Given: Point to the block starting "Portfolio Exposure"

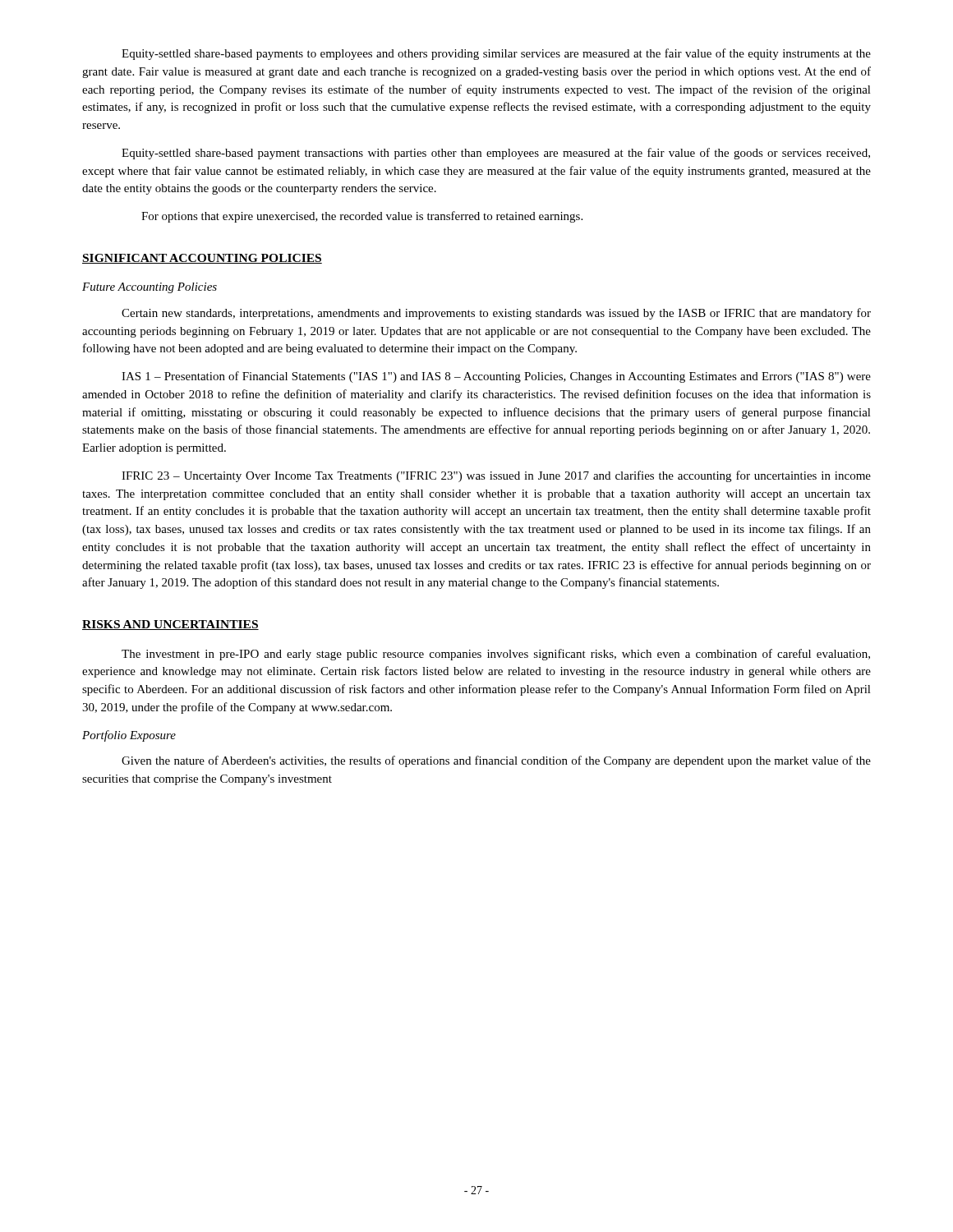Looking at the screenshot, I should (x=129, y=736).
